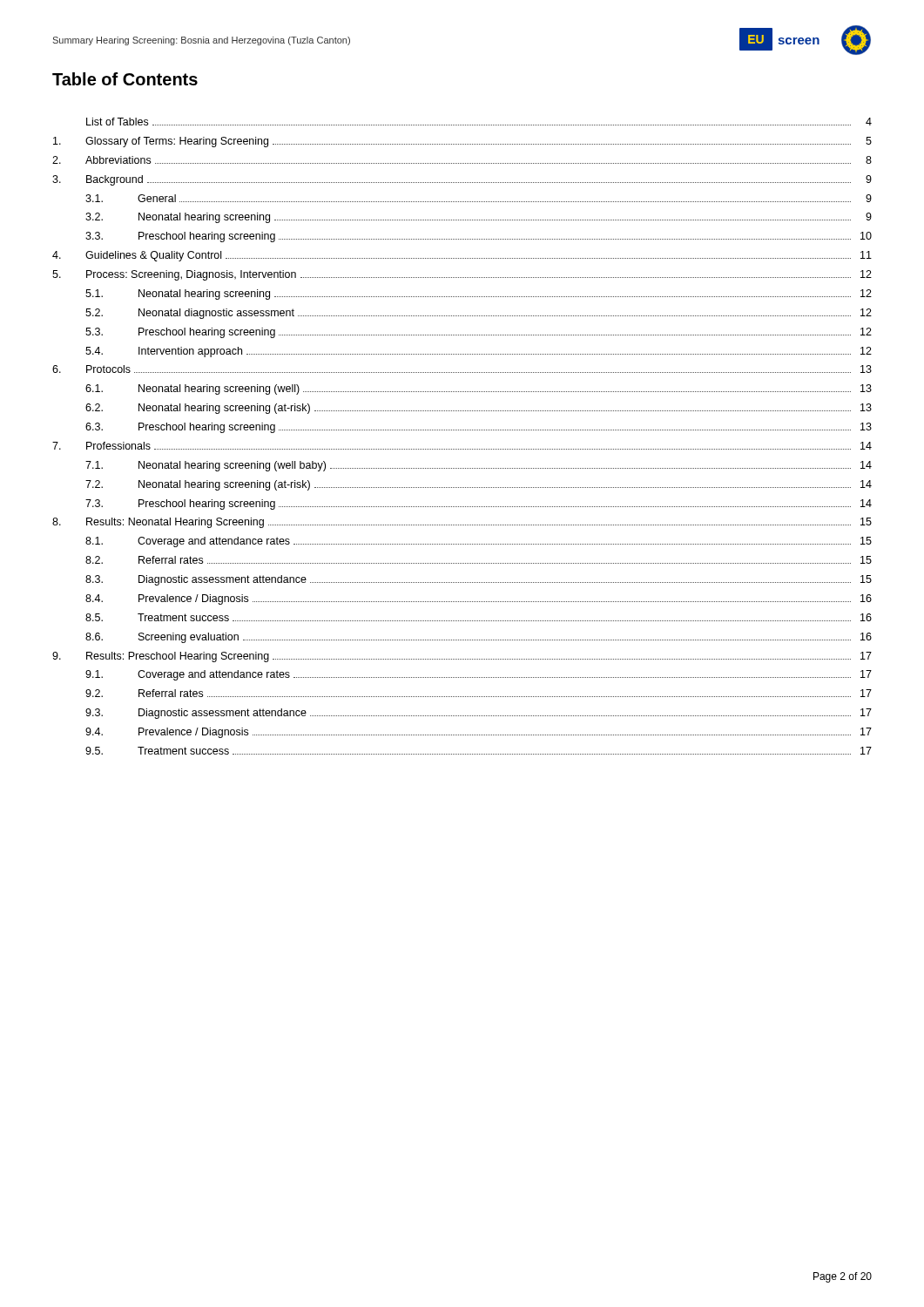Where is the passage that starts "6.2.Neonatal hearing screening (at-risk)"?
The height and width of the screenshot is (1307, 924).
(x=479, y=409)
